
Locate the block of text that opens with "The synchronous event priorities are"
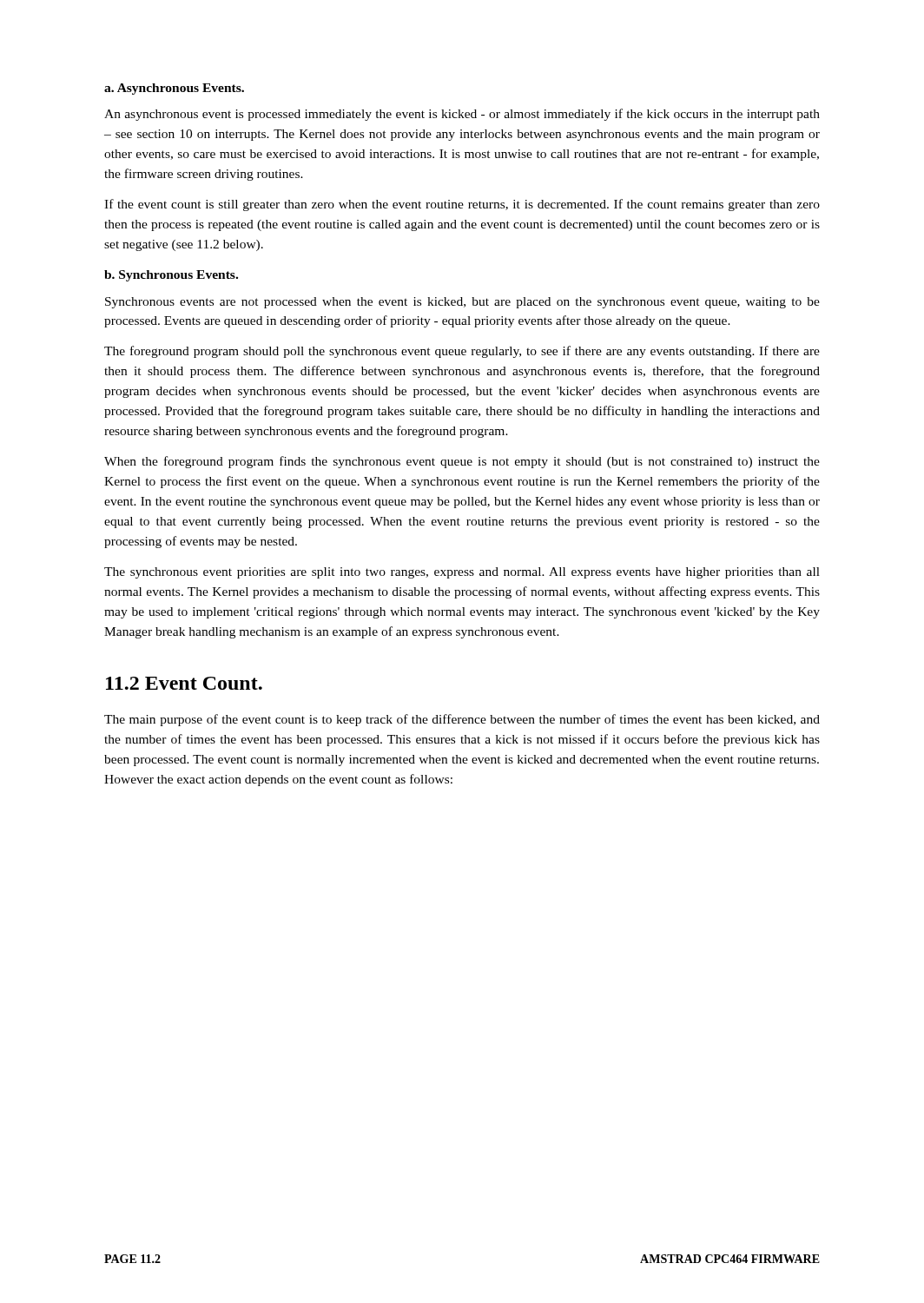coord(462,601)
